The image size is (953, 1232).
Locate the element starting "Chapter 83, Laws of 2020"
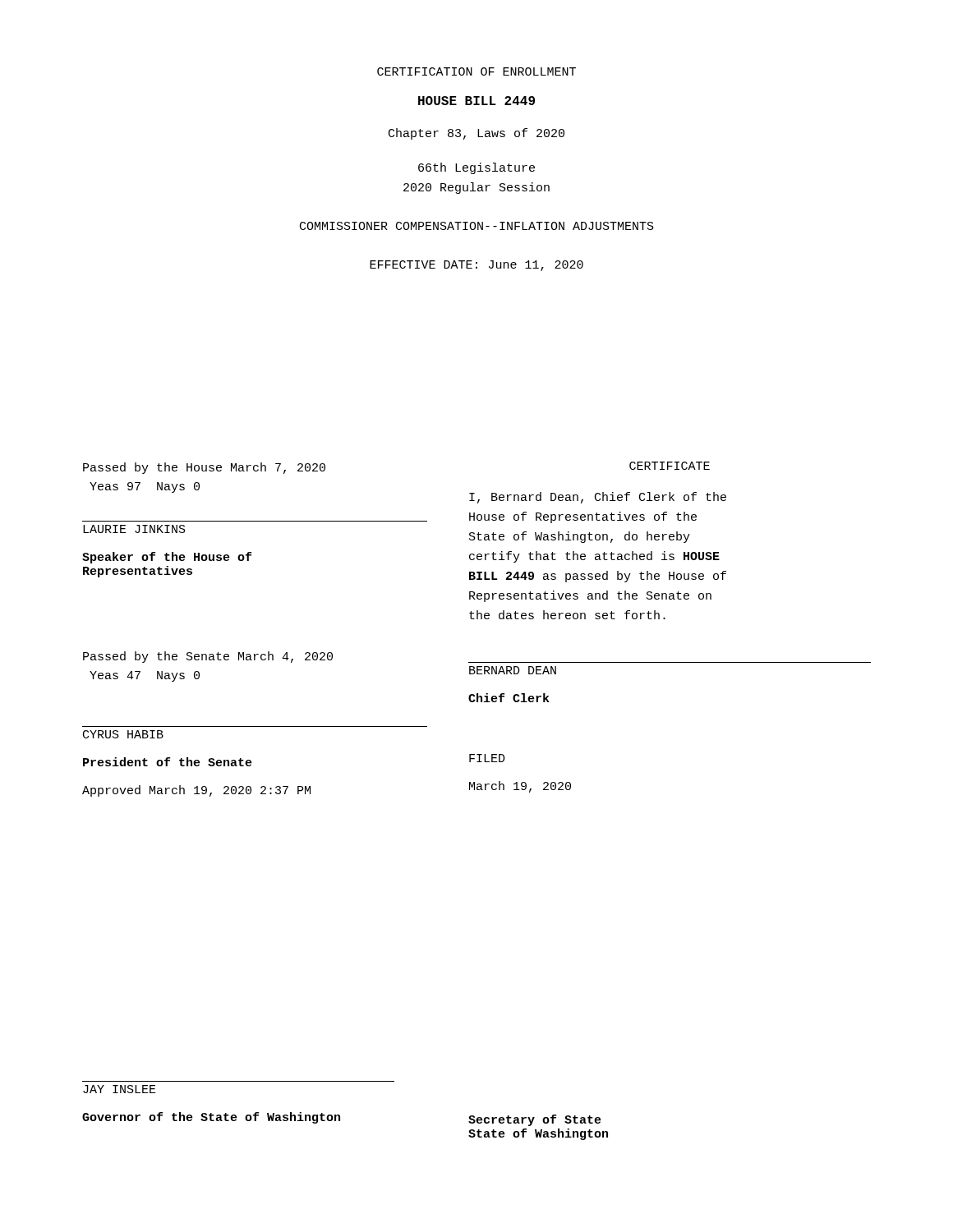point(476,134)
